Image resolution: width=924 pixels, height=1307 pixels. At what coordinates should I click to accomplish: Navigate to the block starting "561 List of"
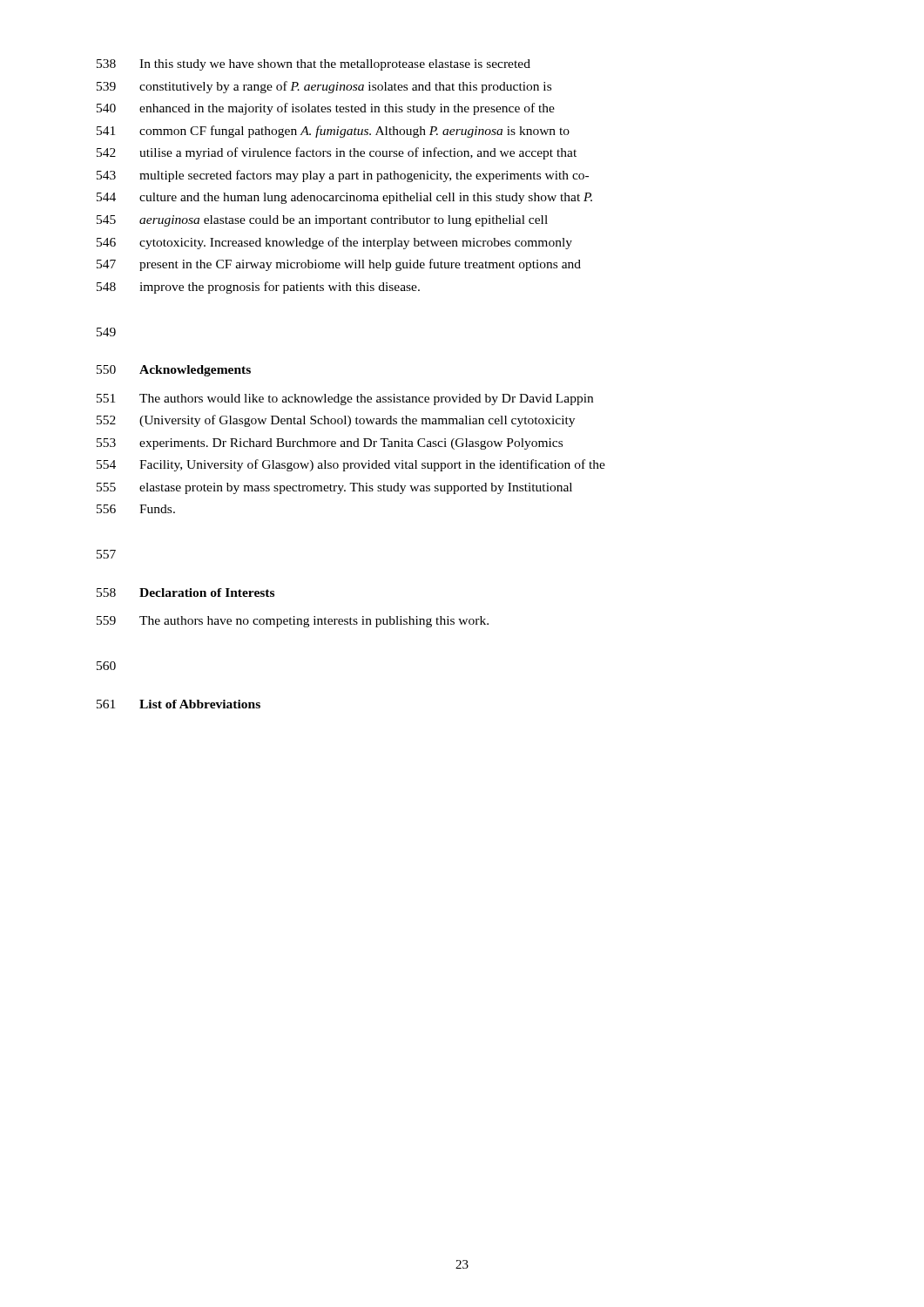coord(179,704)
